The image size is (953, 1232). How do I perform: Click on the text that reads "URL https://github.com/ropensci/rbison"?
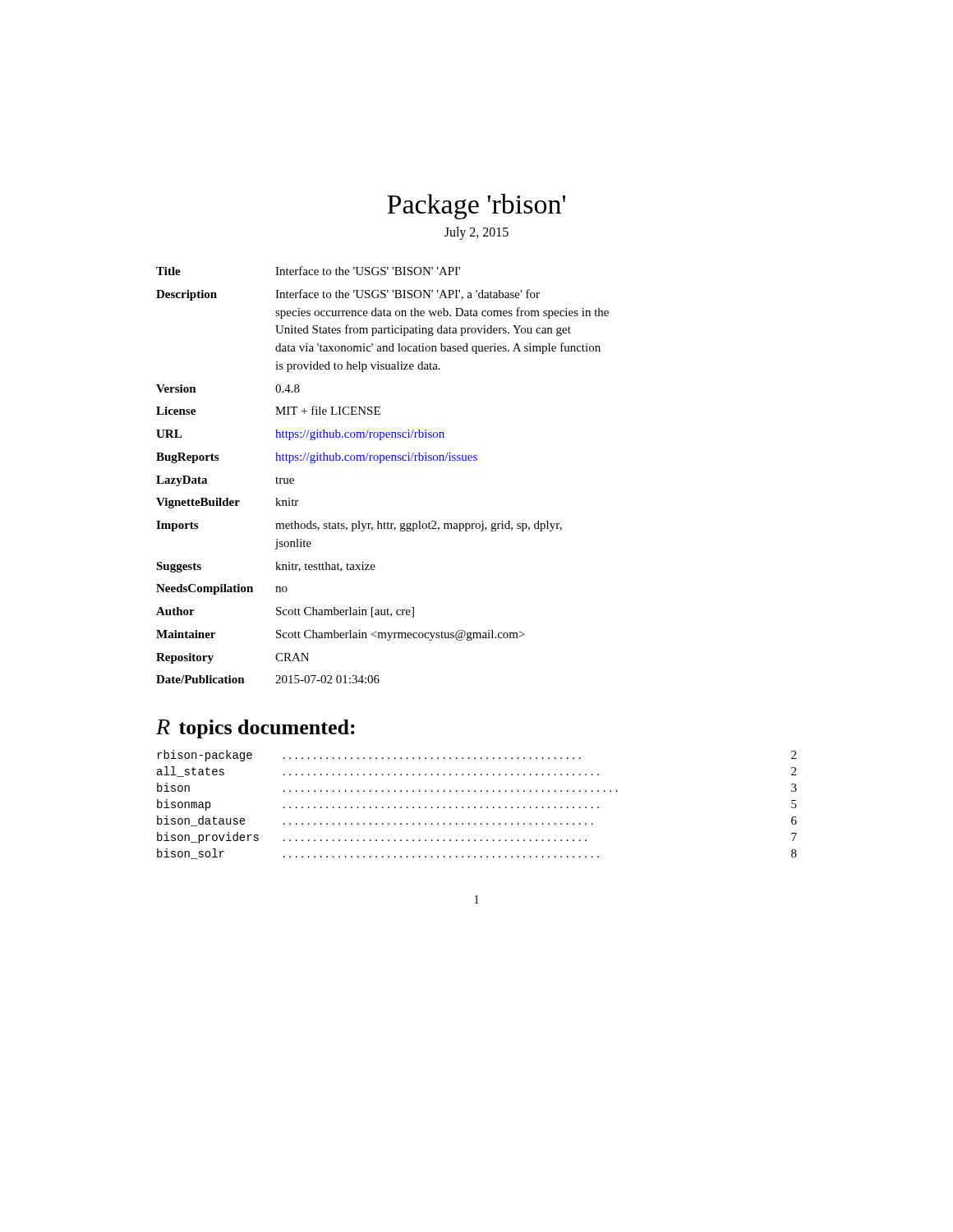pyautogui.click(x=300, y=435)
